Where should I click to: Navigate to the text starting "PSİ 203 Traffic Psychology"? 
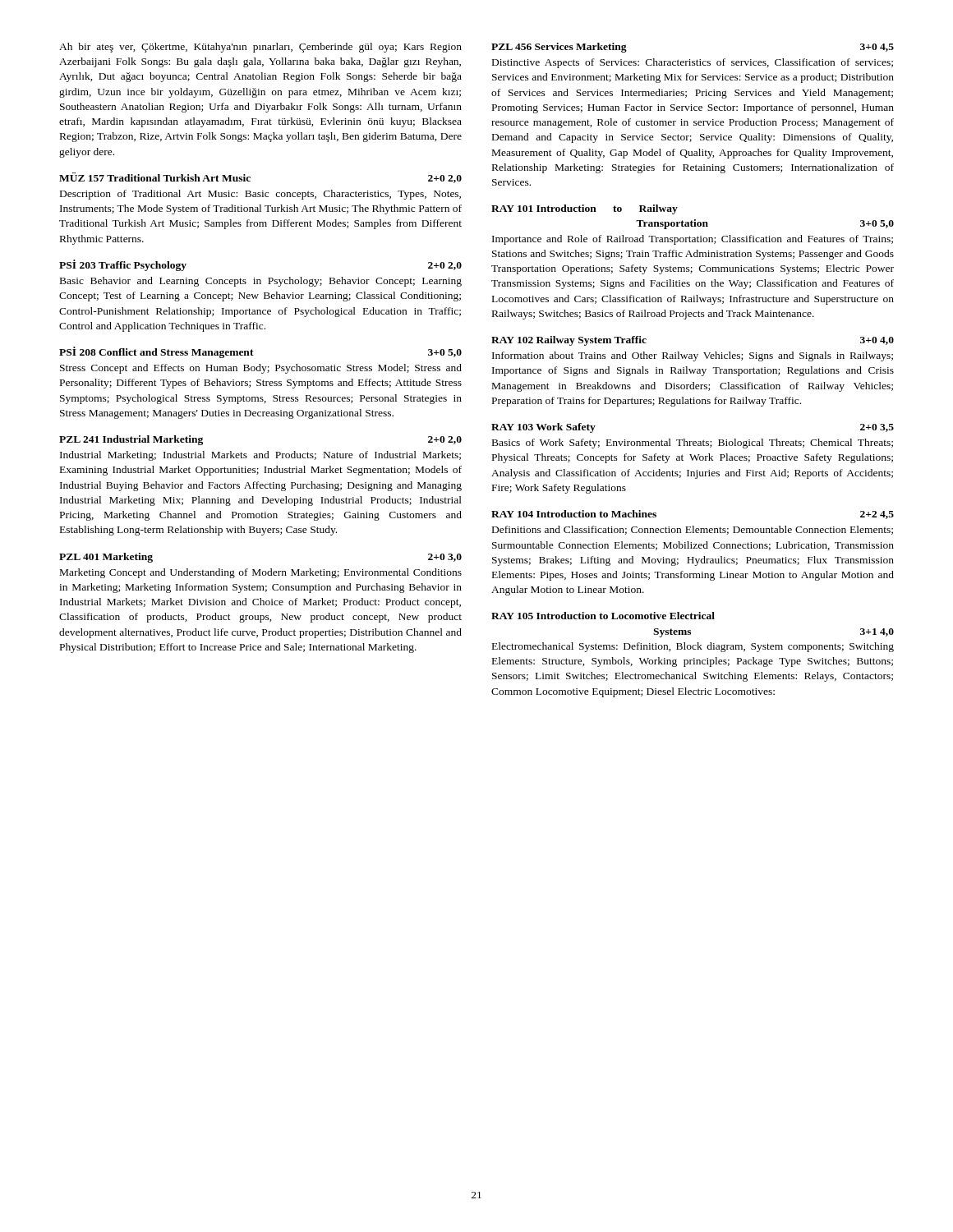coord(115,265)
